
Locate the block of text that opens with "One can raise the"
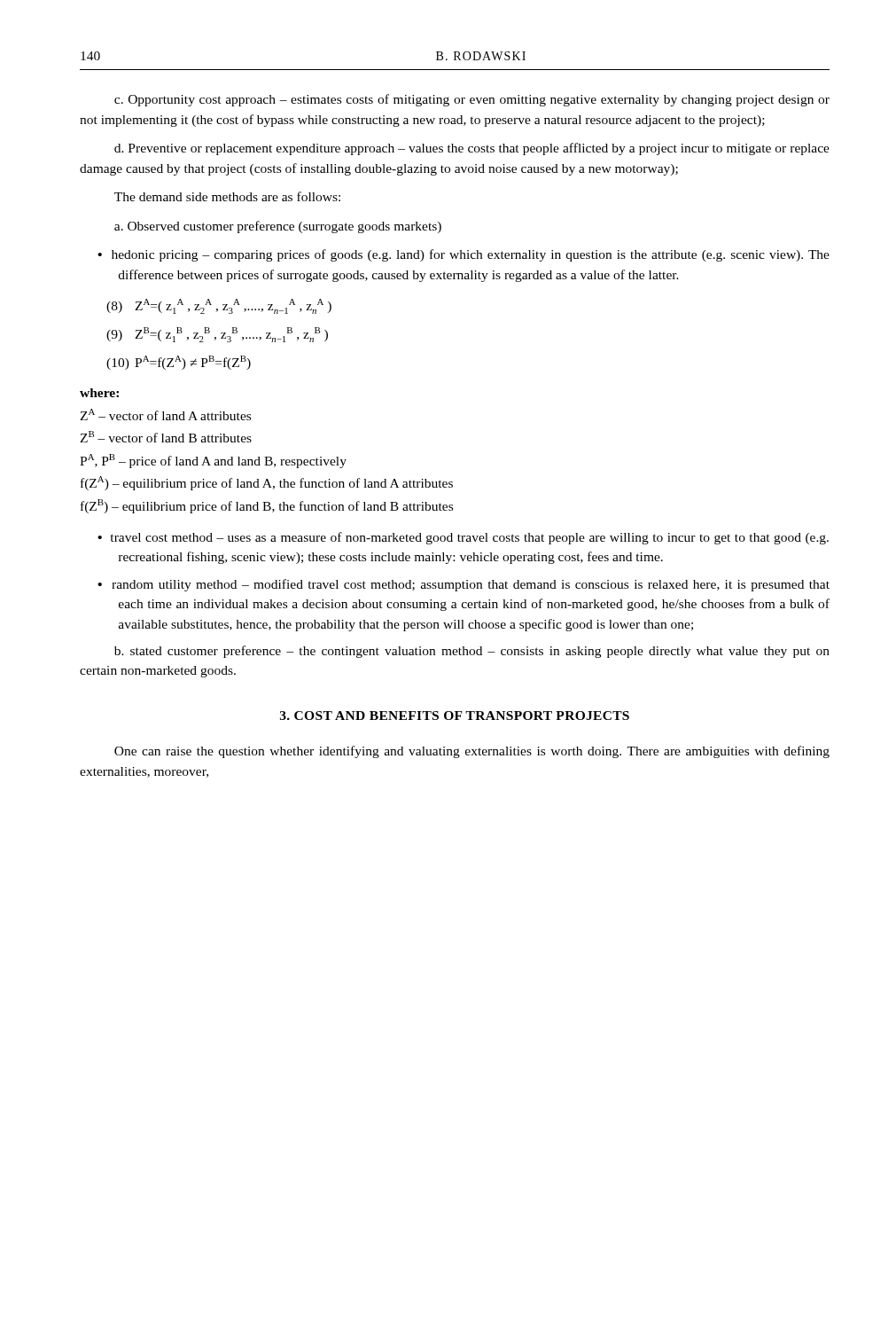coord(455,761)
